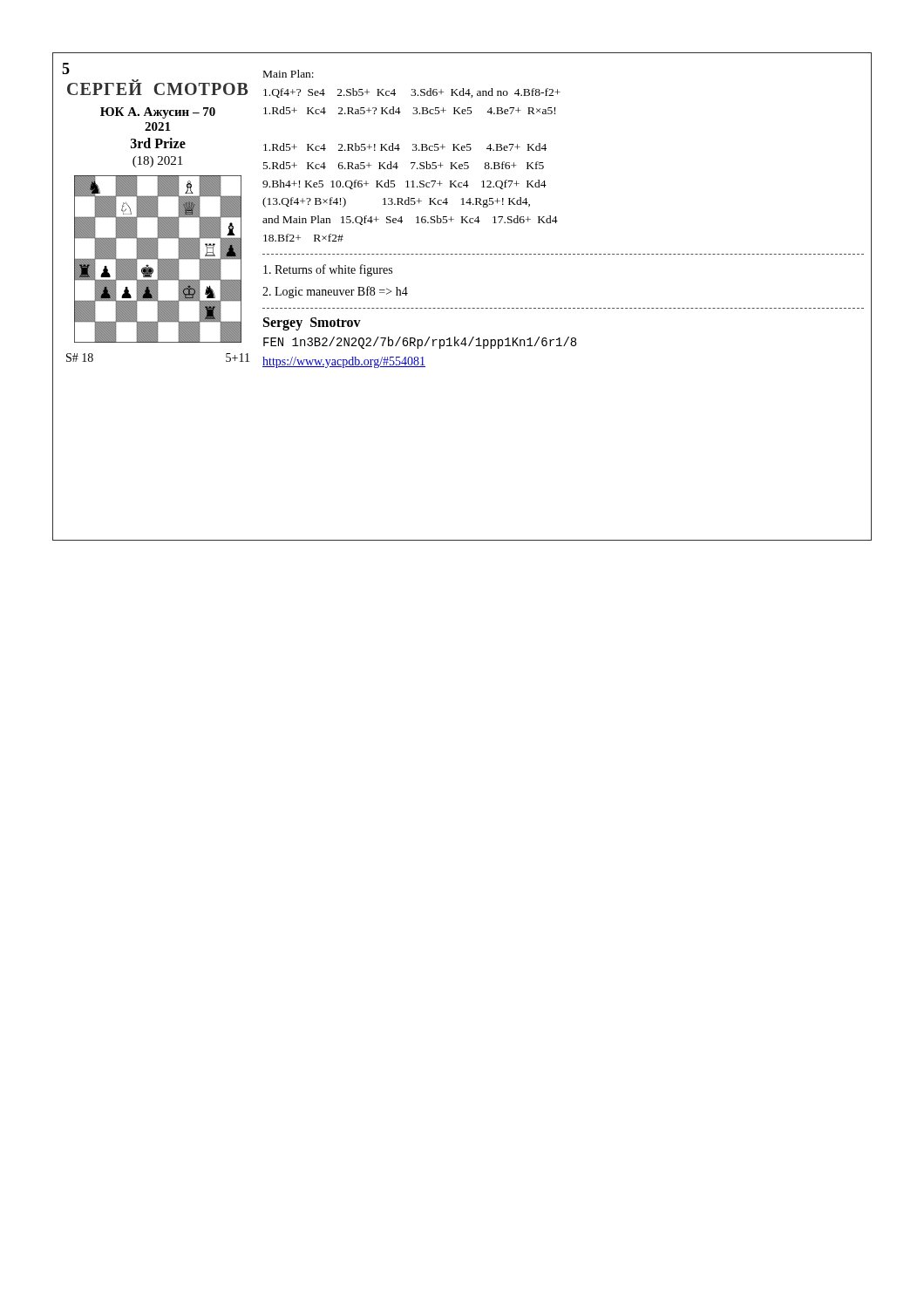The height and width of the screenshot is (1308, 924).
Task: Find the block starting "Returns of white figures"
Action: pyautogui.click(x=328, y=270)
